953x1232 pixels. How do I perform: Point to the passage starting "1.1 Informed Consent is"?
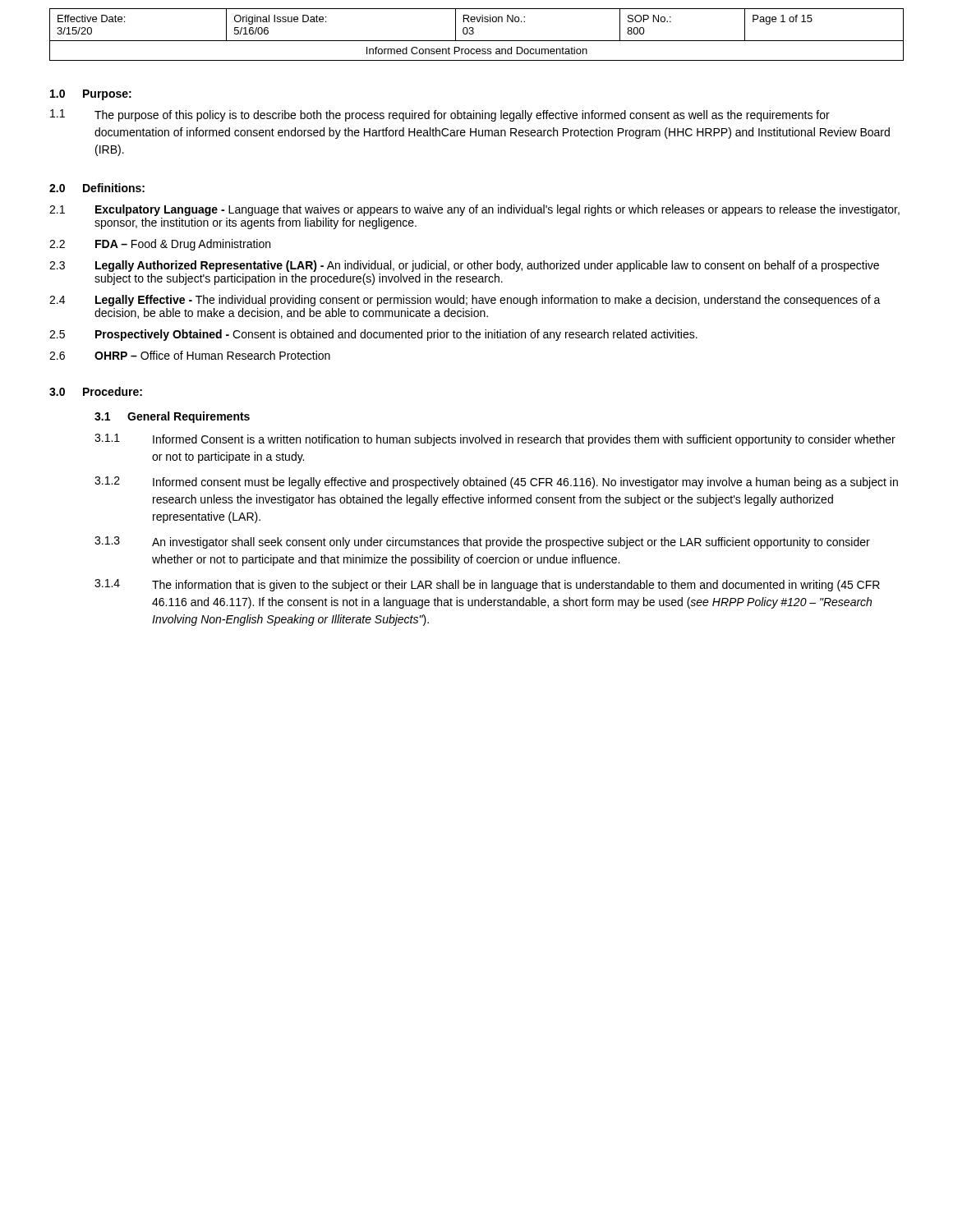499,448
